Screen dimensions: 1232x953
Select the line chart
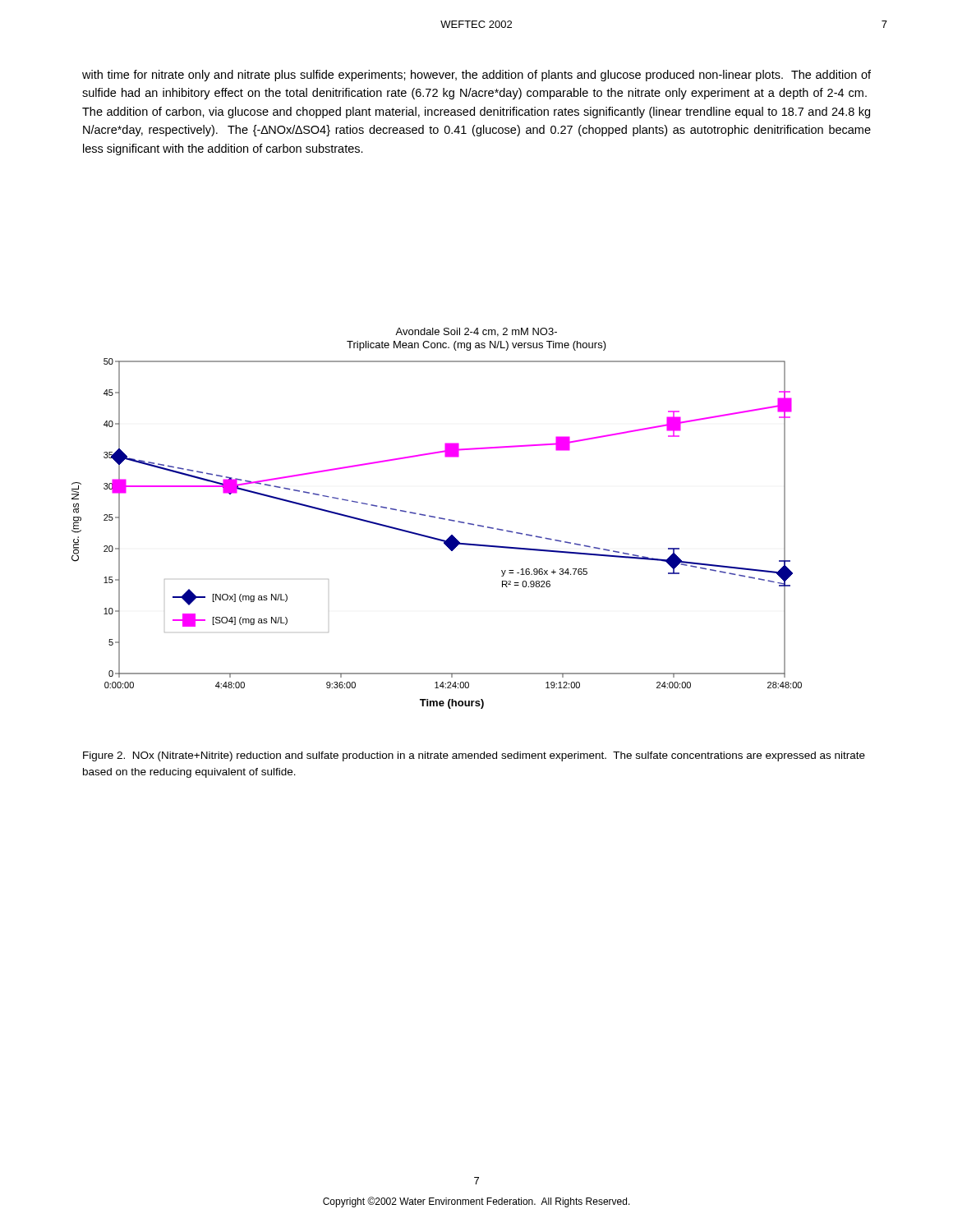click(476, 531)
